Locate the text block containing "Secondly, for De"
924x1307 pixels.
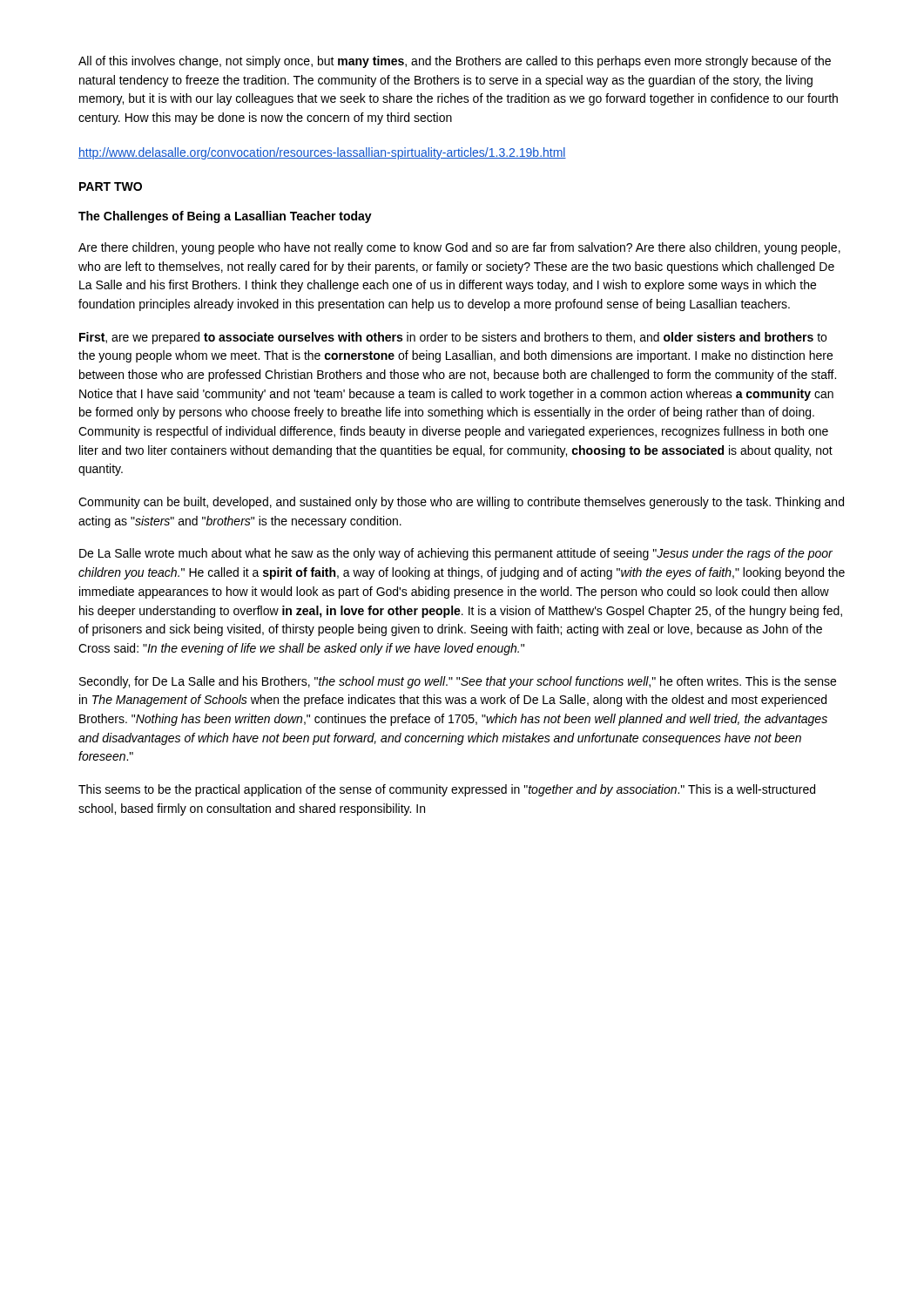pos(458,719)
